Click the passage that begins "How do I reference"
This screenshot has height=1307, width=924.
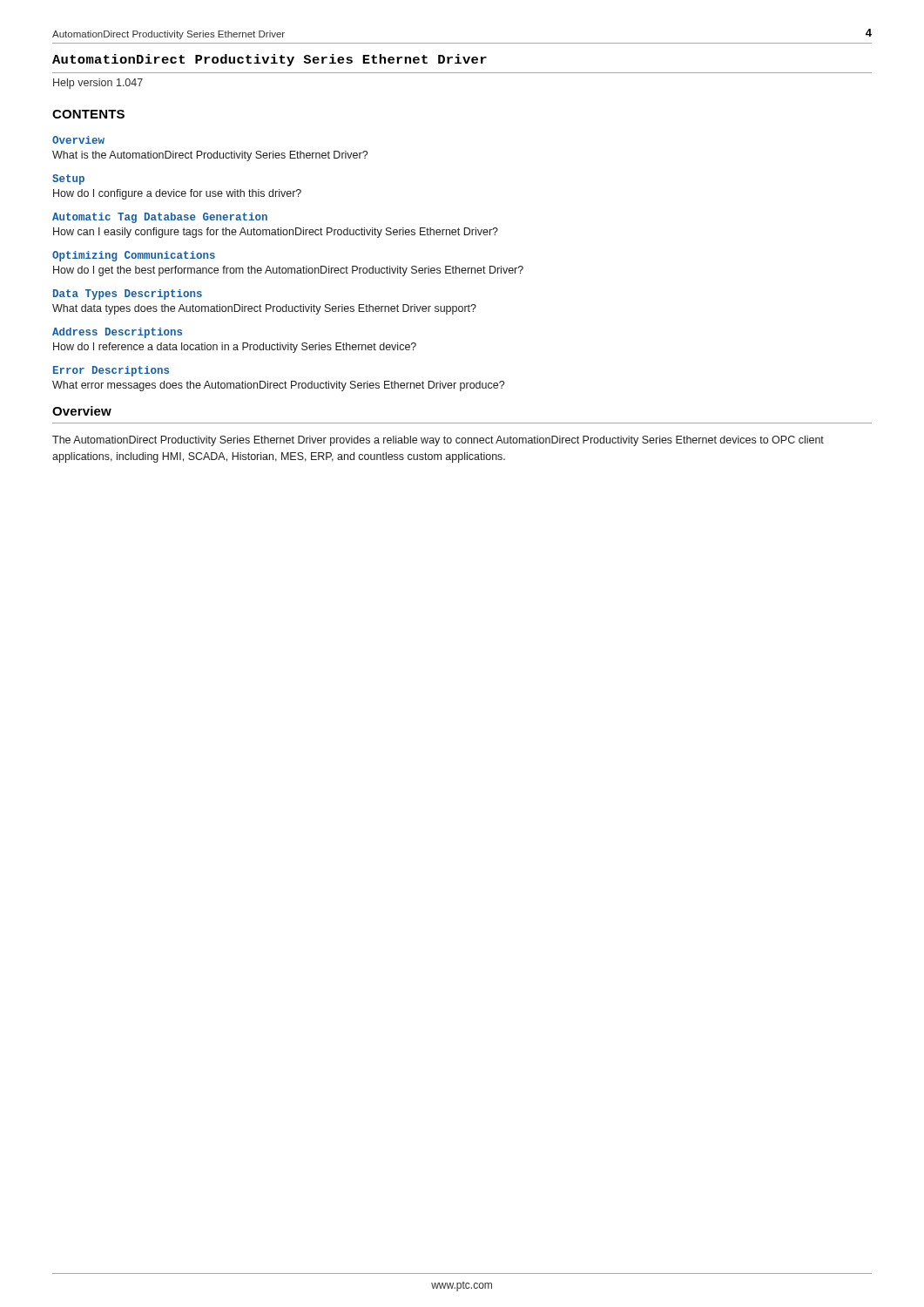pos(234,347)
